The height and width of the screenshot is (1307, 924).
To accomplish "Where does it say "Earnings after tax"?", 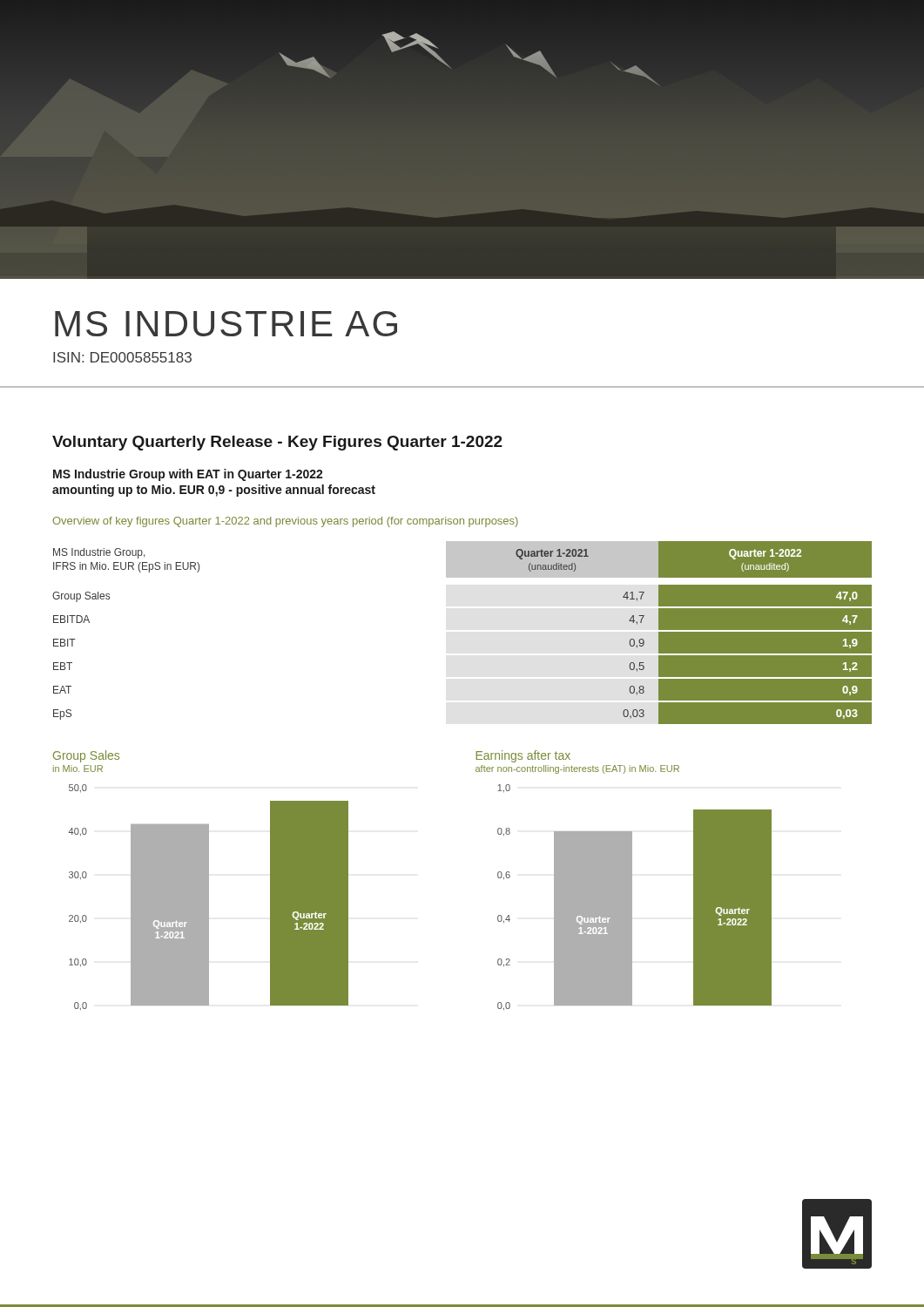I will point(523,755).
